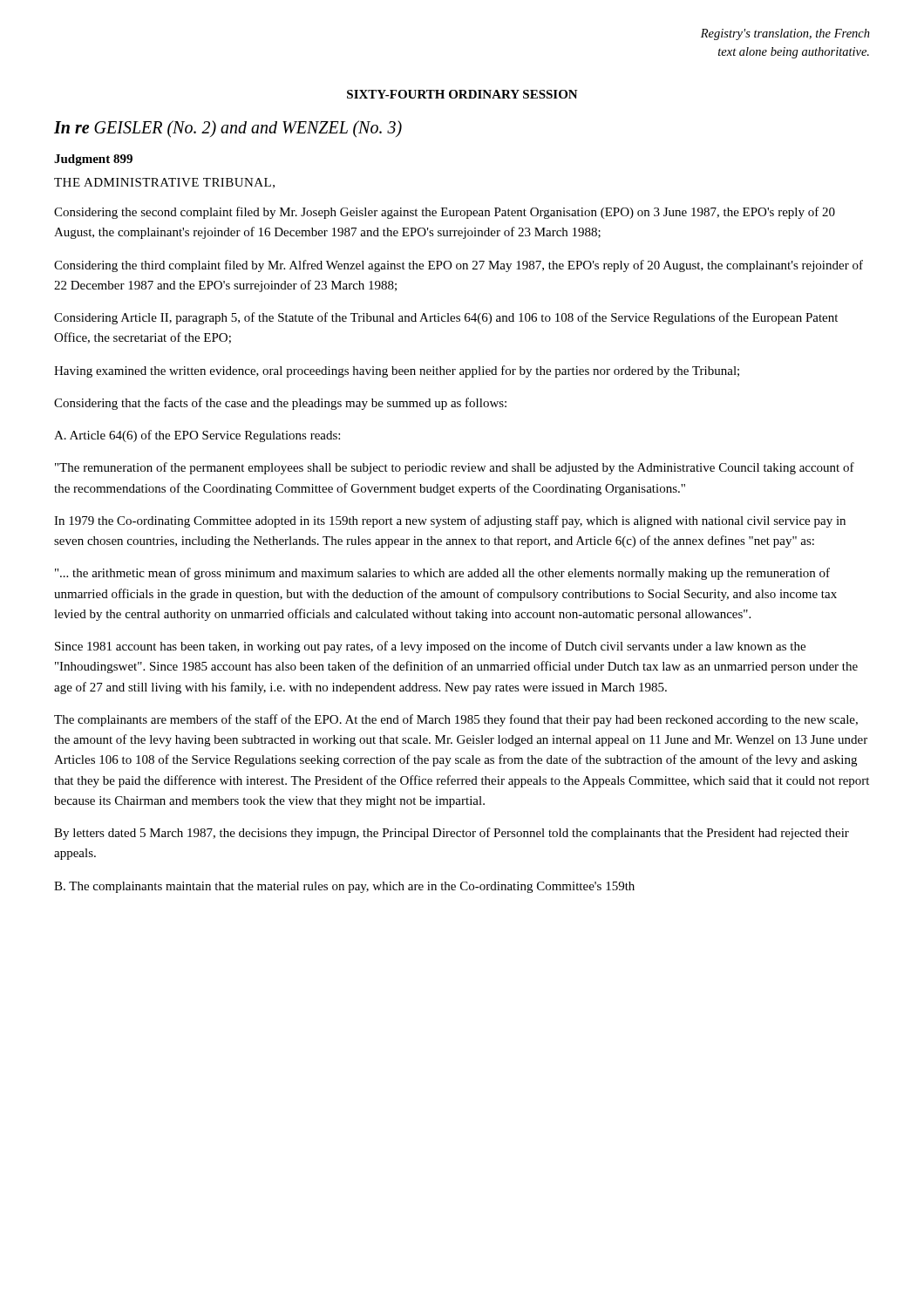Find the text block starting "Considering the third complaint"

[x=458, y=275]
